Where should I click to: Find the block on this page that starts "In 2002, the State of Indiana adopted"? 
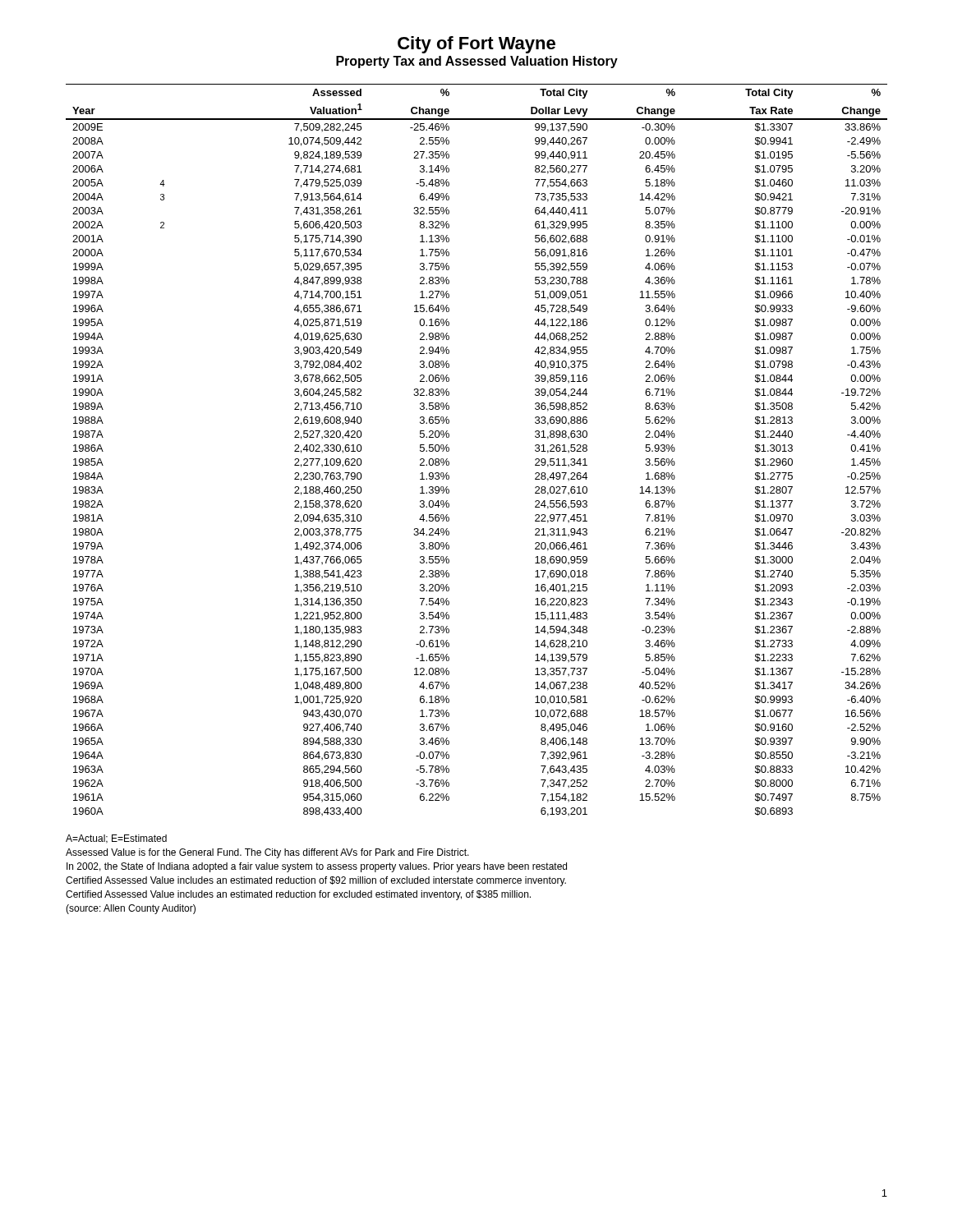317,867
